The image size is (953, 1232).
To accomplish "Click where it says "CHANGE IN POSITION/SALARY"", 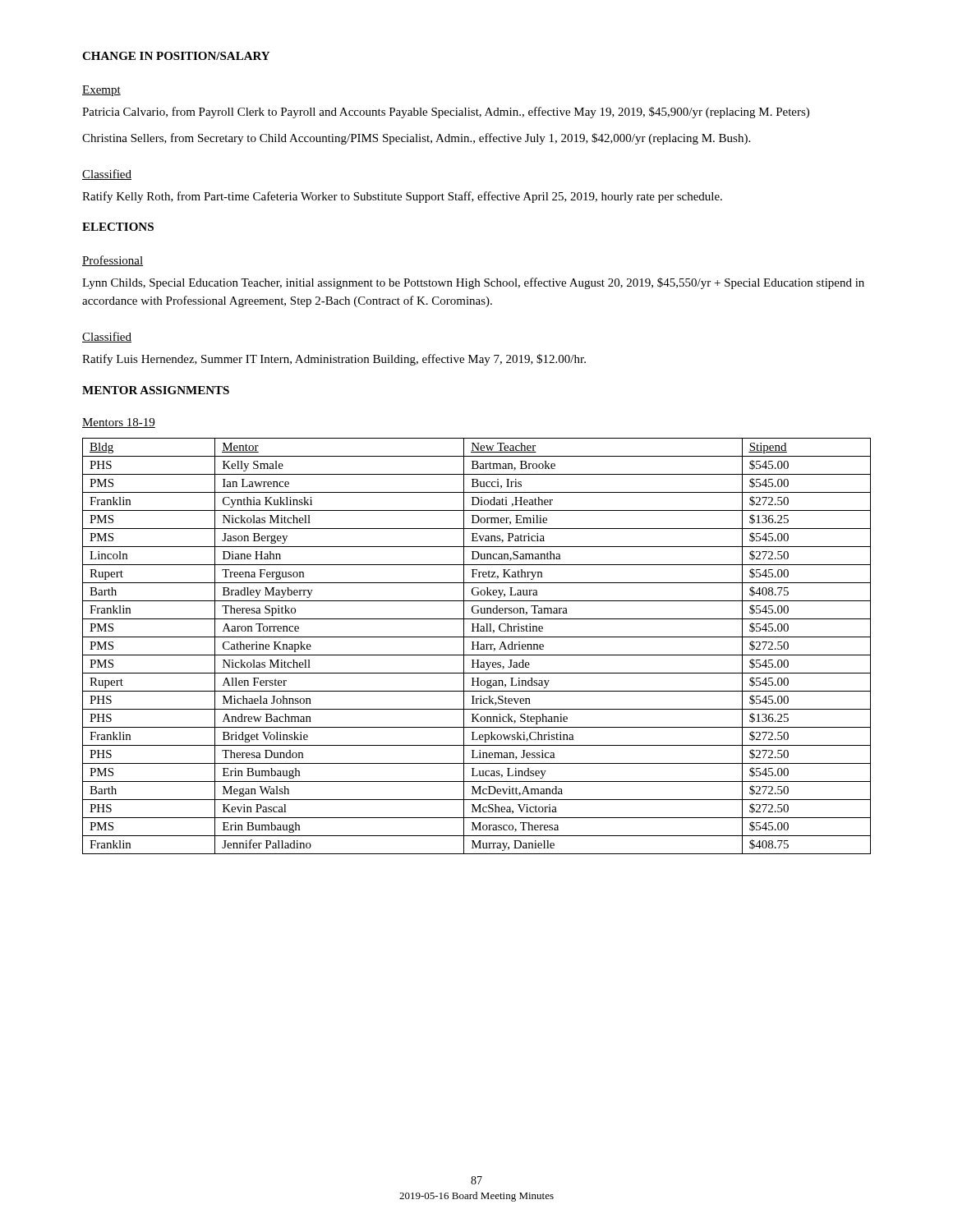I will [x=176, y=56].
